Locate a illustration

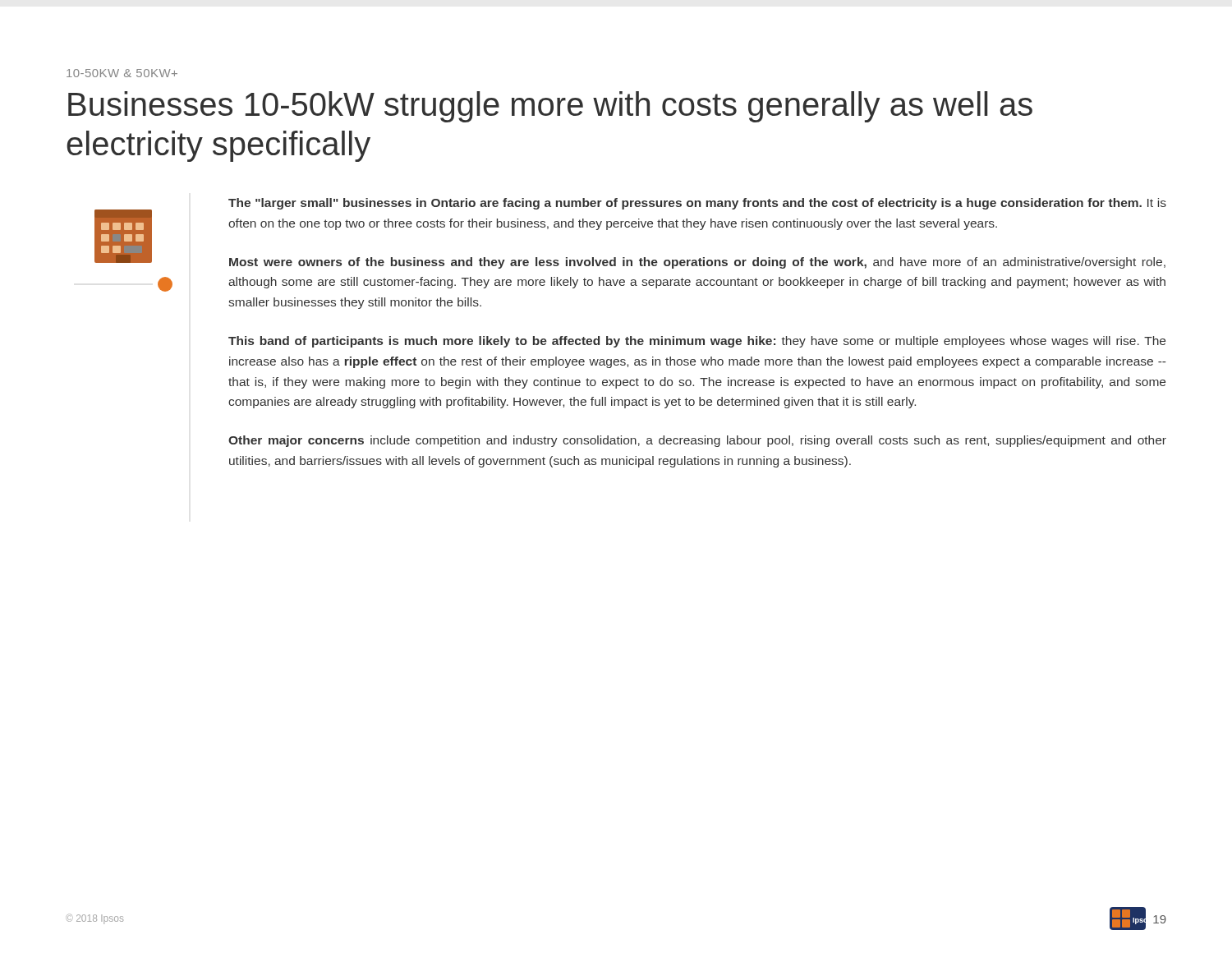pyautogui.click(x=123, y=246)
